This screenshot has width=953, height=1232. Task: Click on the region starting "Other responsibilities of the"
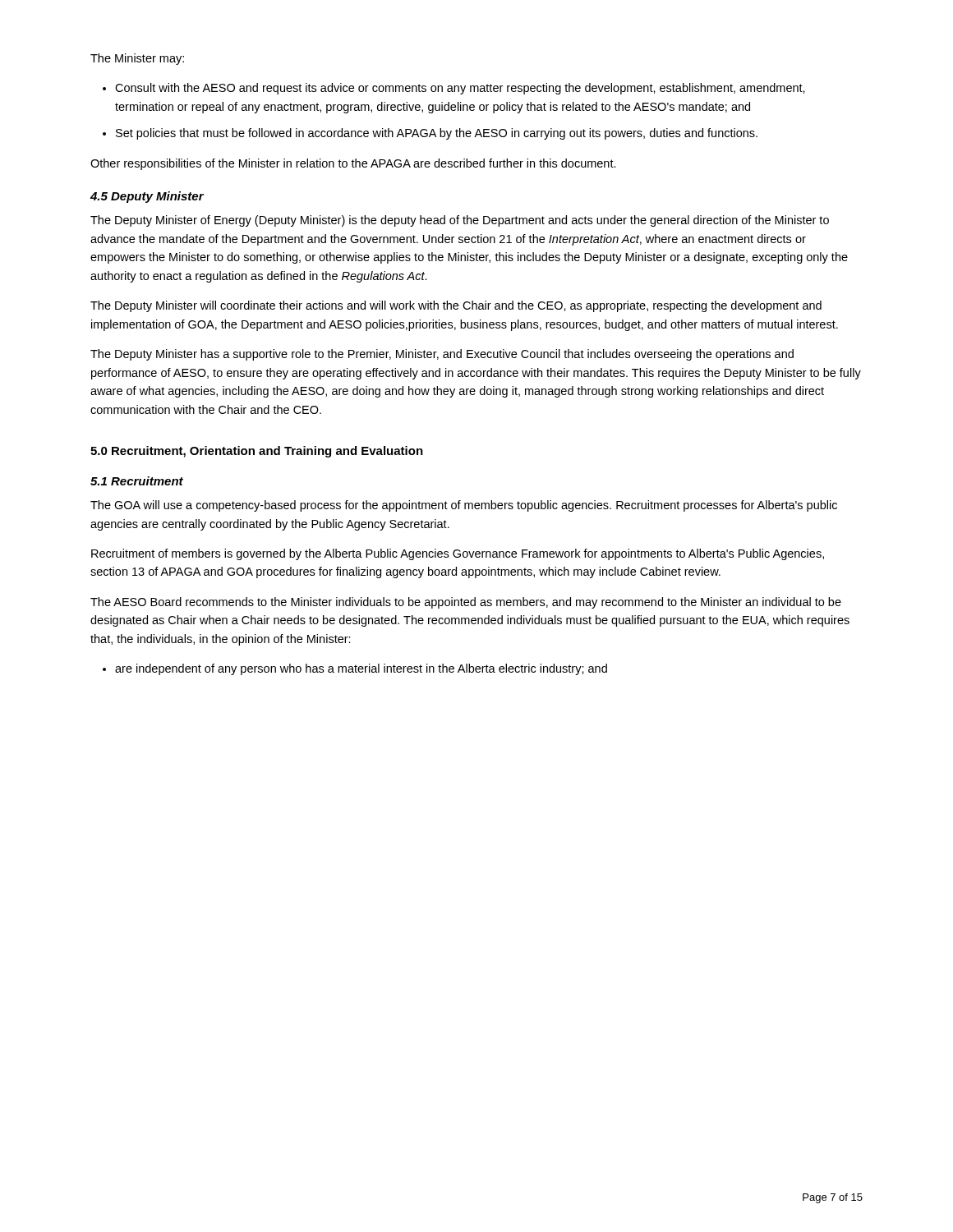click(353, 163)
